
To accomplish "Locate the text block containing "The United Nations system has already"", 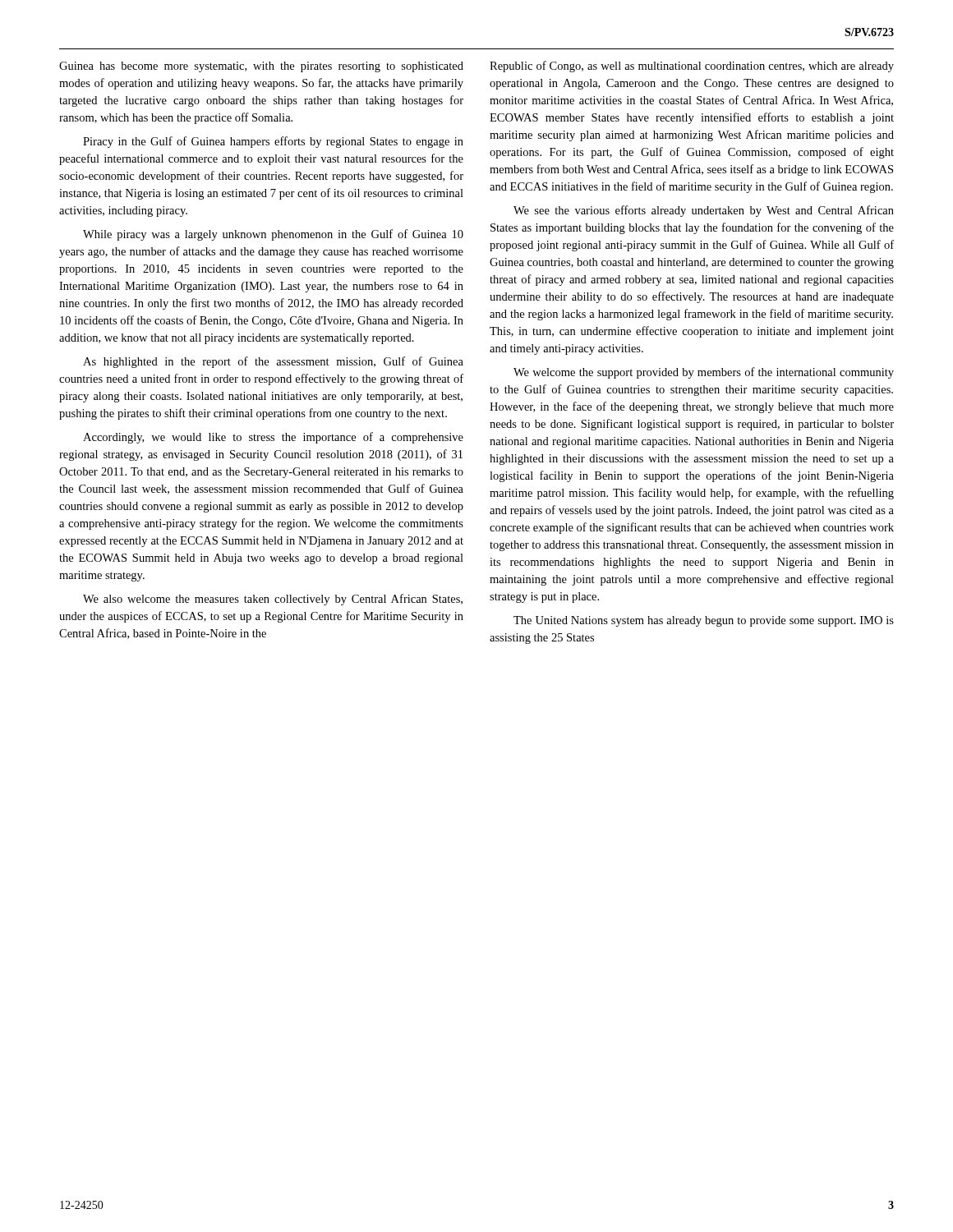I will coord(692,629).
